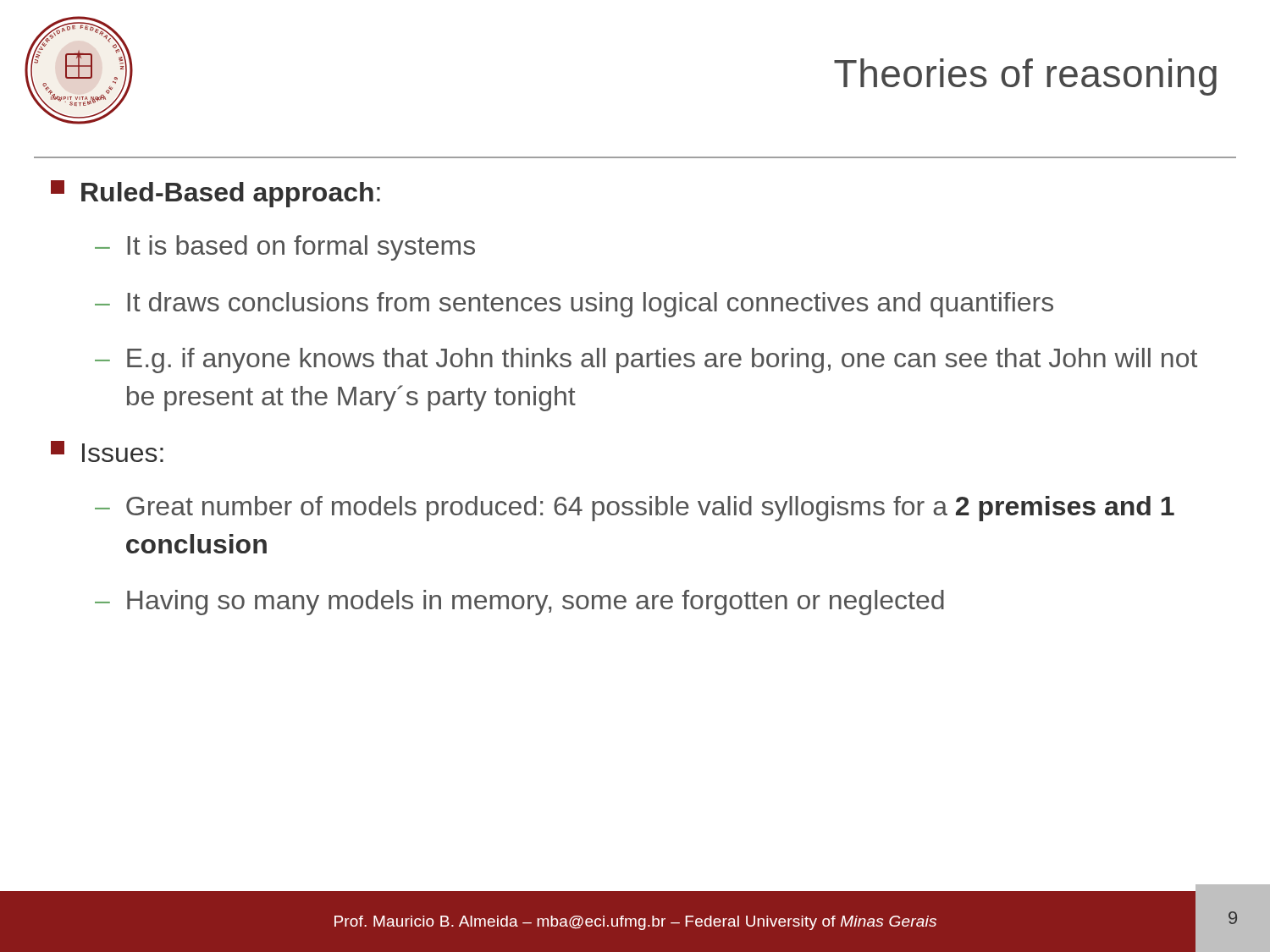This screenshot has height=952, width=1270.
Task: Select the list item that reads "– It draws conclusions from sentences using"
Action: coord(575,302)
